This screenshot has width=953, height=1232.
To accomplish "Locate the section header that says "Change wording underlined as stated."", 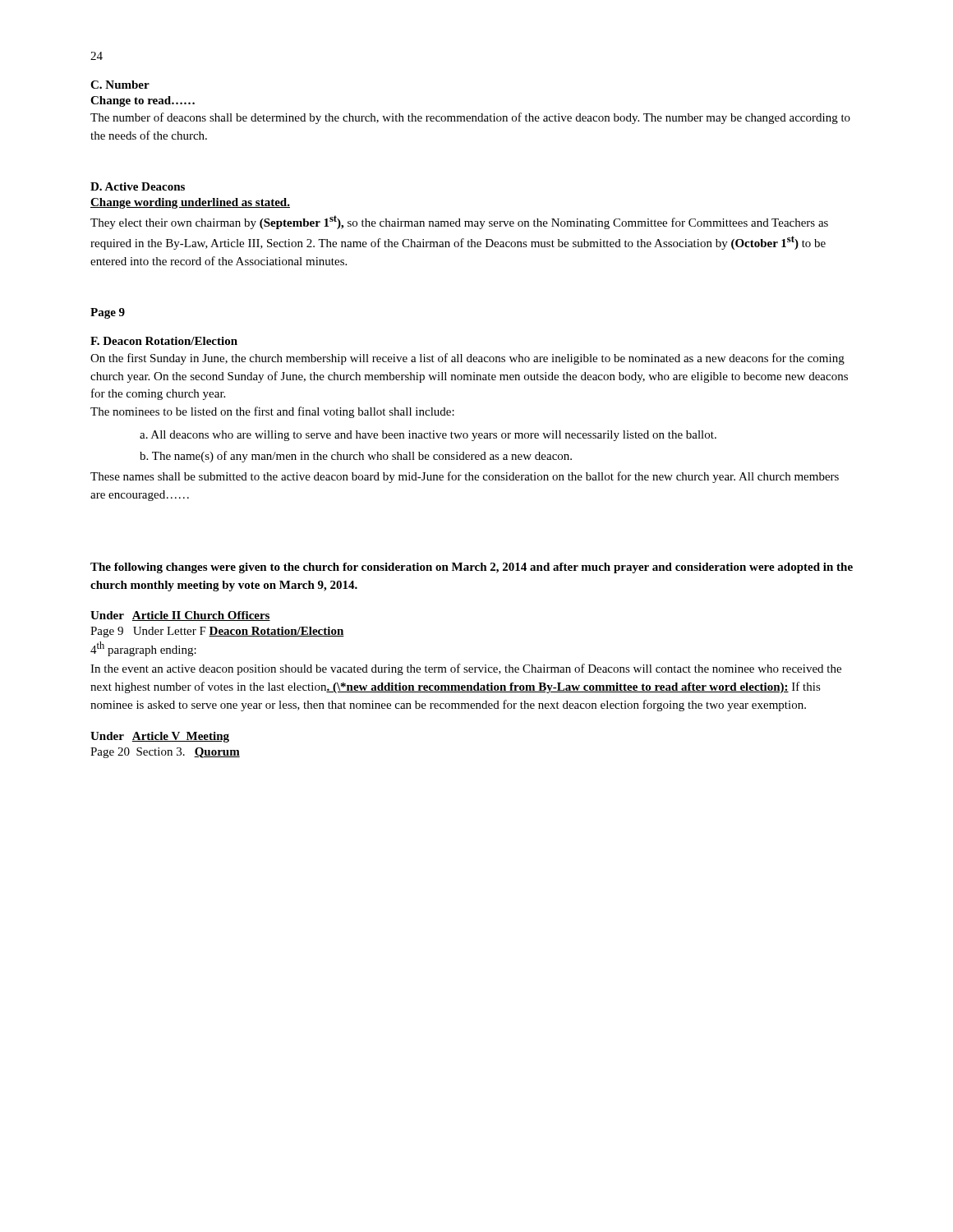I will click(x=190, y=202).
